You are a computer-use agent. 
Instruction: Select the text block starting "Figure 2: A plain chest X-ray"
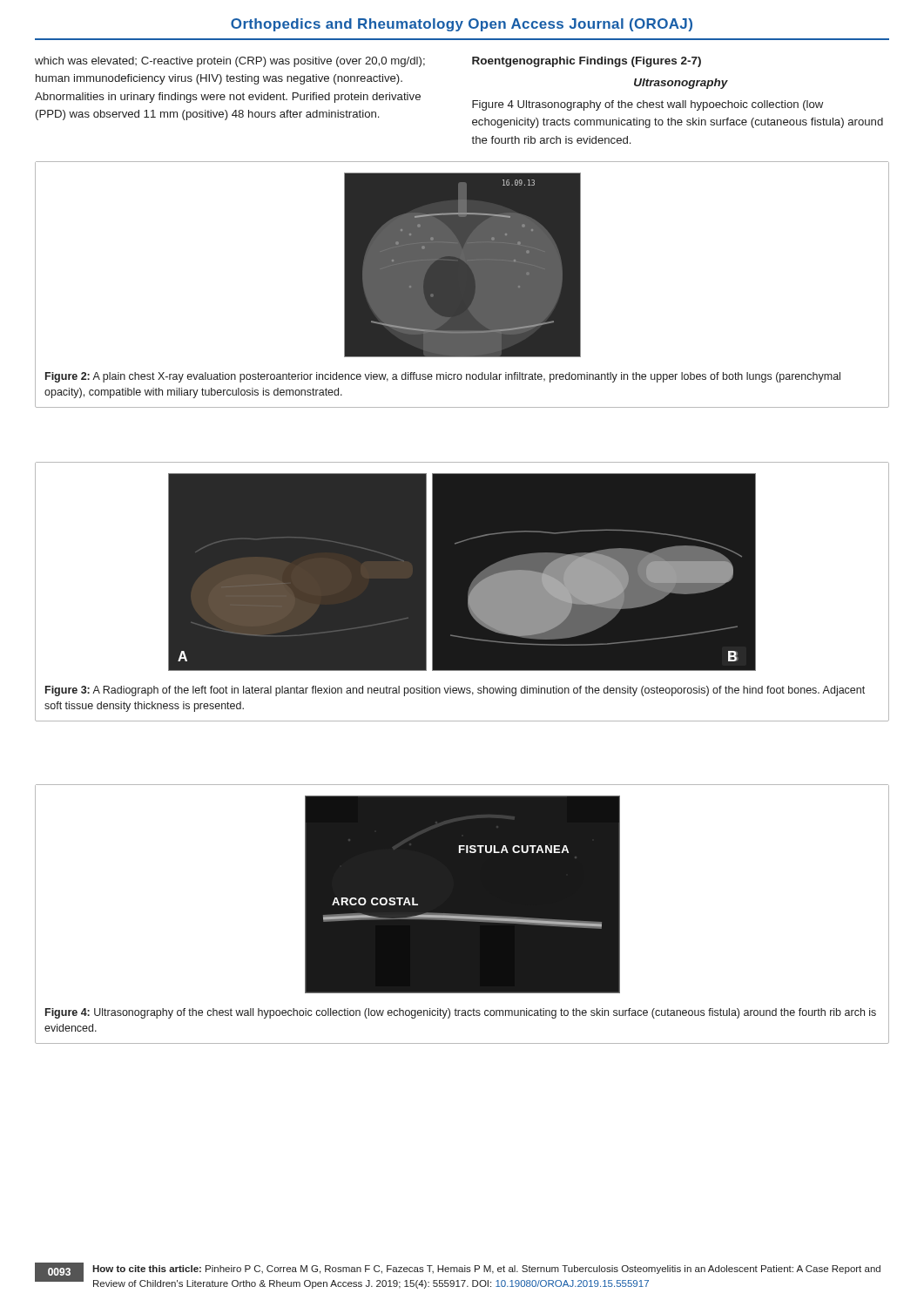(443, 384)
